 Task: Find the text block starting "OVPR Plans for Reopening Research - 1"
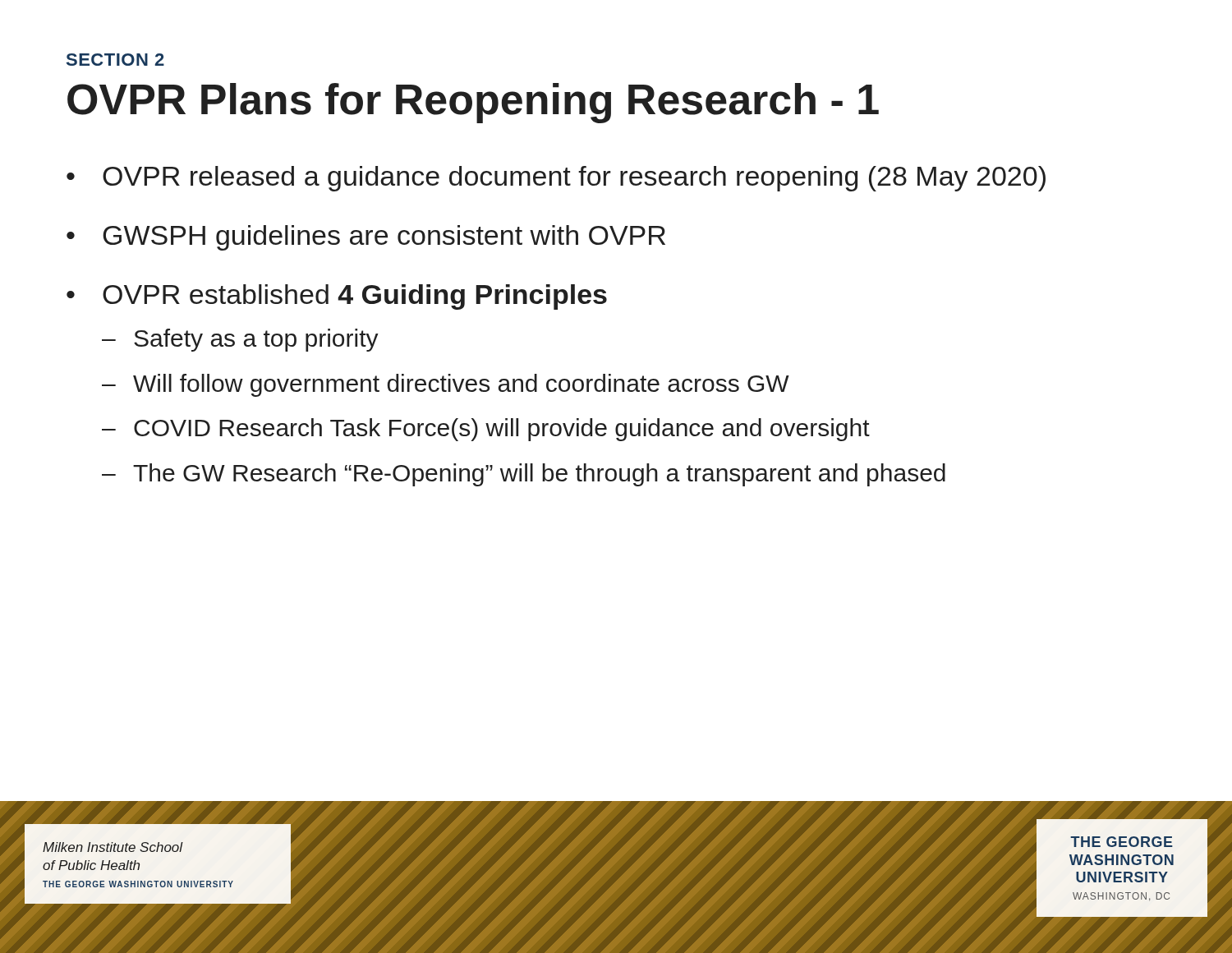[x=616, y=100]
